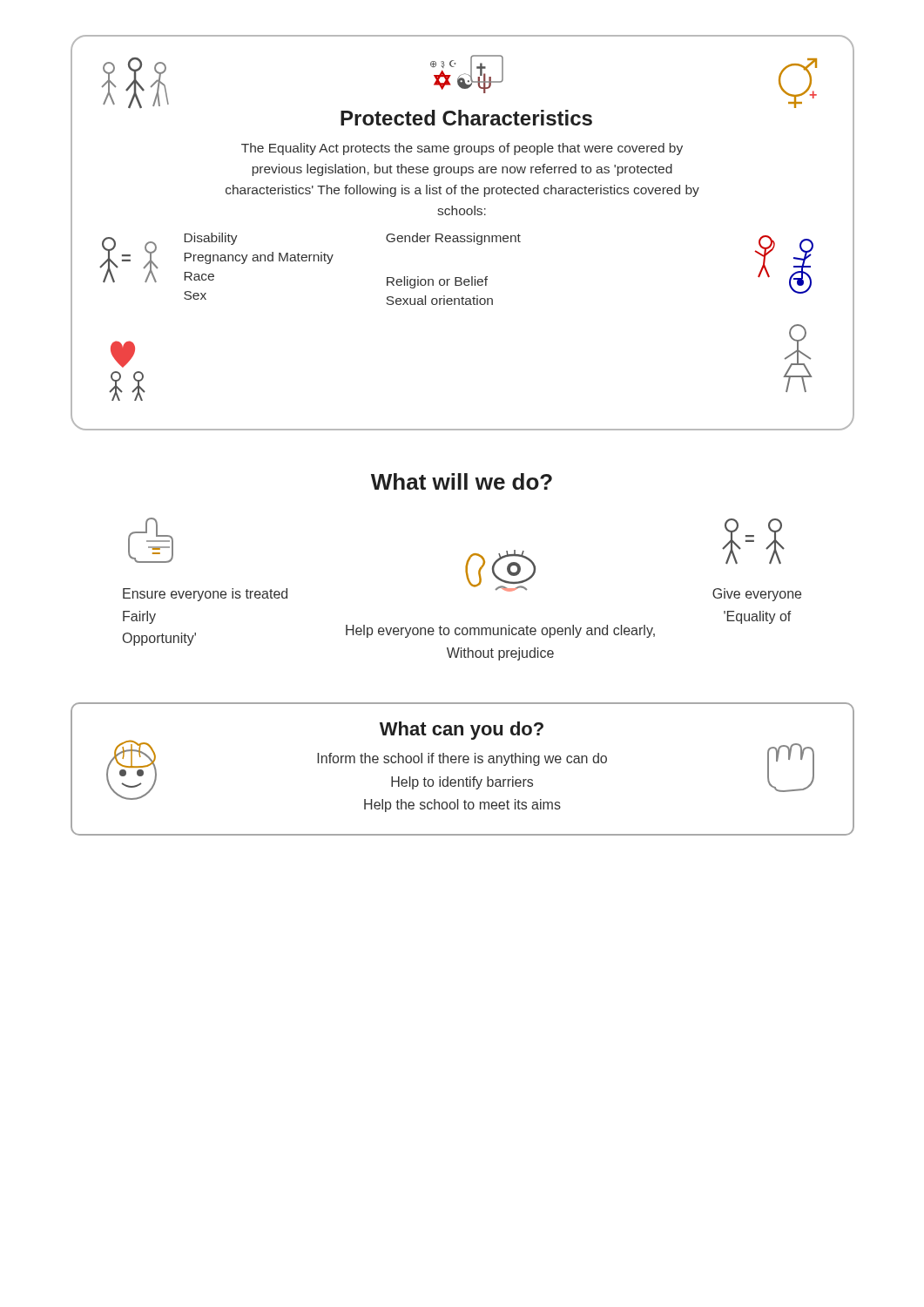Select the text starting "Inform the school"
This screenshot has height=1307, width=924.
[462, 782]
